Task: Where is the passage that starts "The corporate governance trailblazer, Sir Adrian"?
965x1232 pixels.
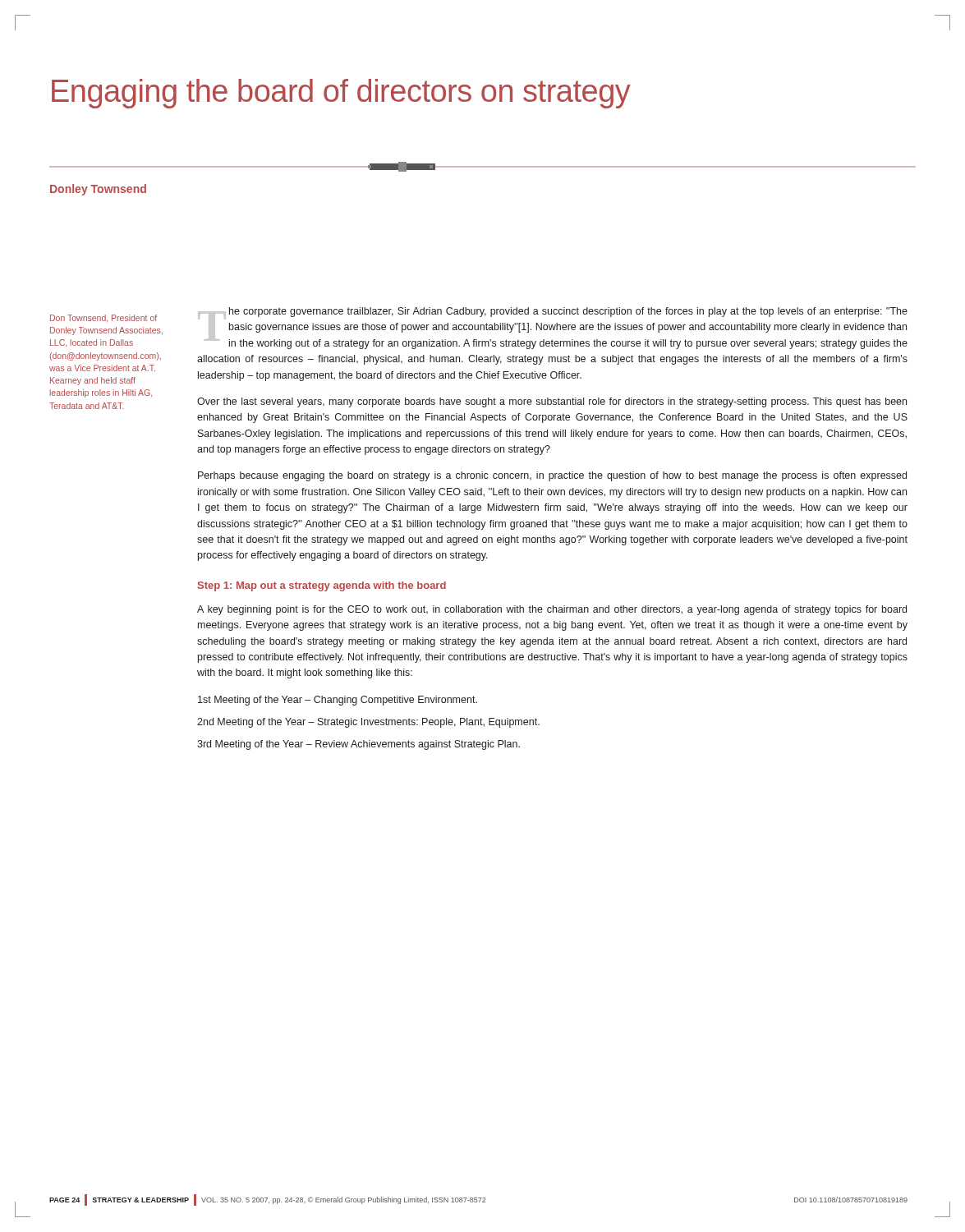Action: click(x=552, y=342)
